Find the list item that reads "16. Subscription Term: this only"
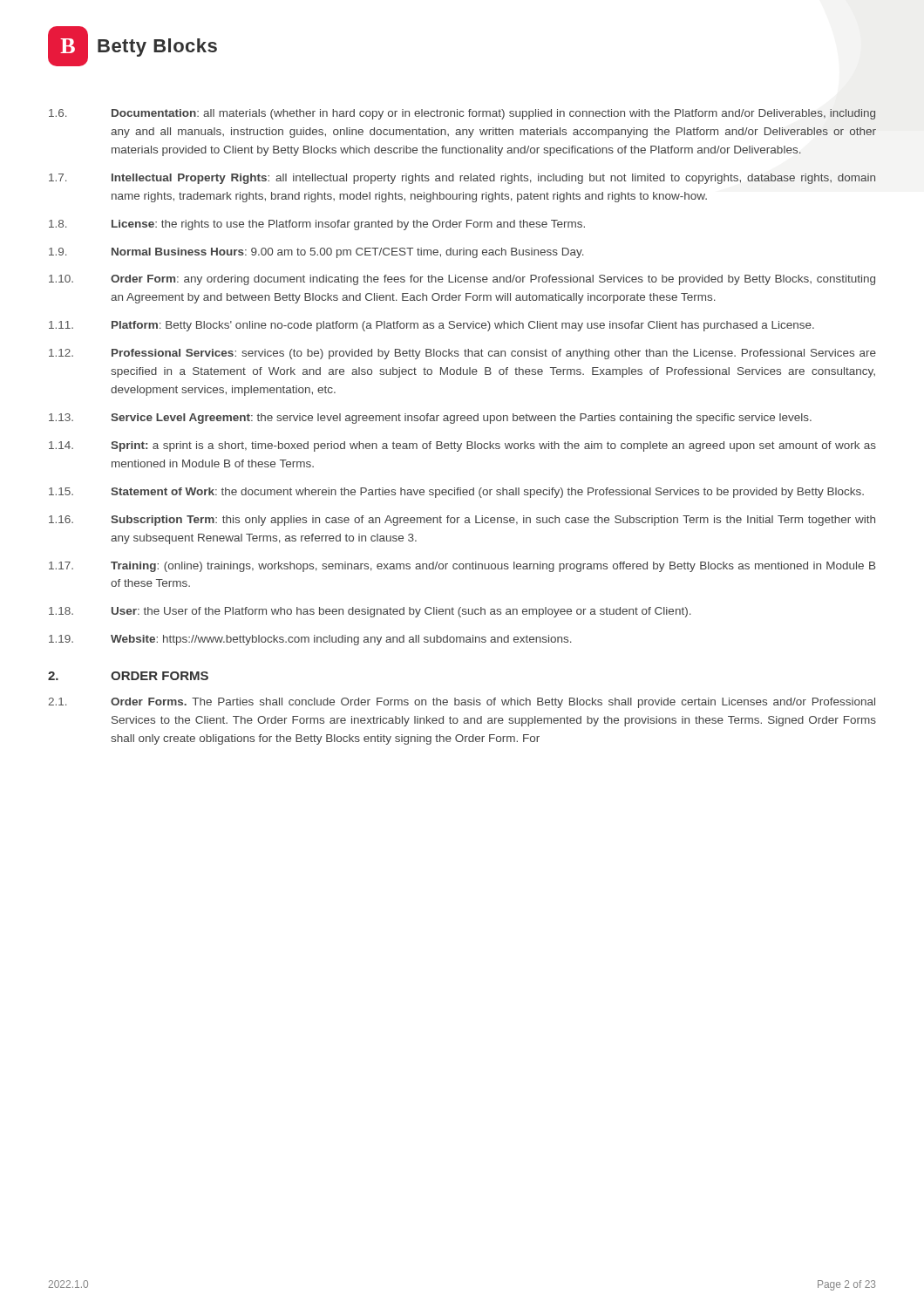The height and width of the screenshot is (1308, 924). (x=462, y=529)
